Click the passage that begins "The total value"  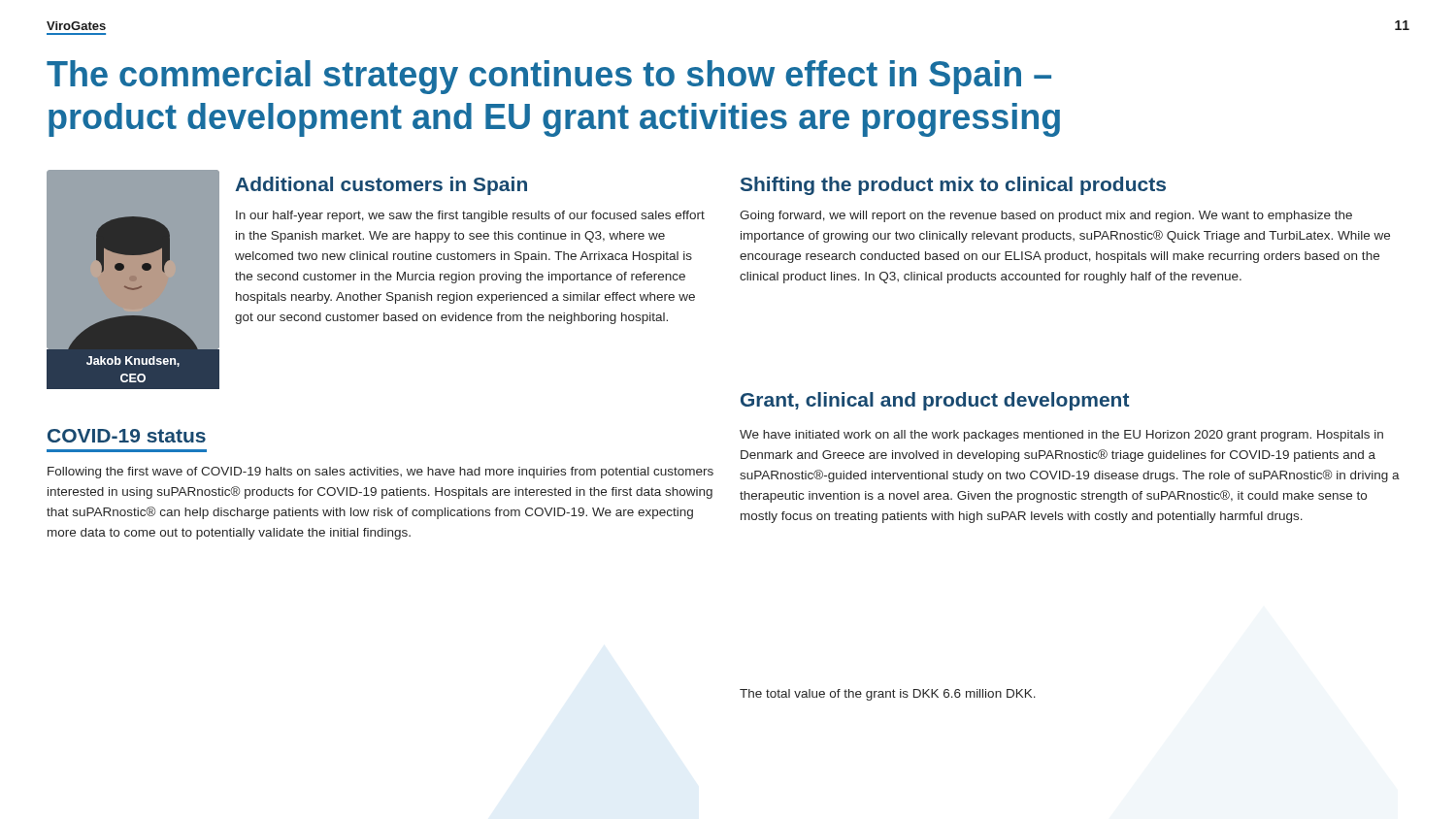[888, 693]
